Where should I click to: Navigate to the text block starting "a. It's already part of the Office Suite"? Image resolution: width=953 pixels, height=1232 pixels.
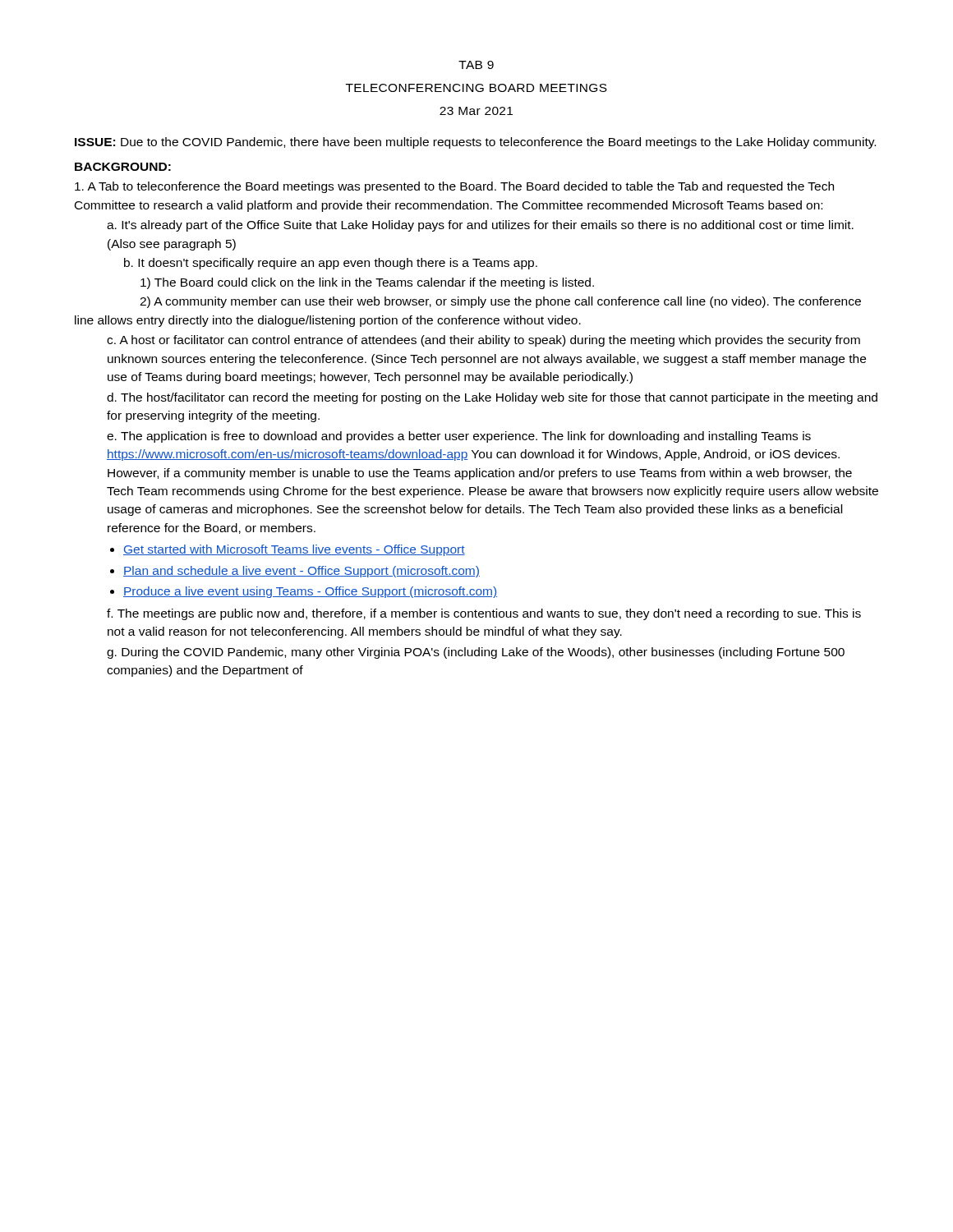(x=481, y=234)
